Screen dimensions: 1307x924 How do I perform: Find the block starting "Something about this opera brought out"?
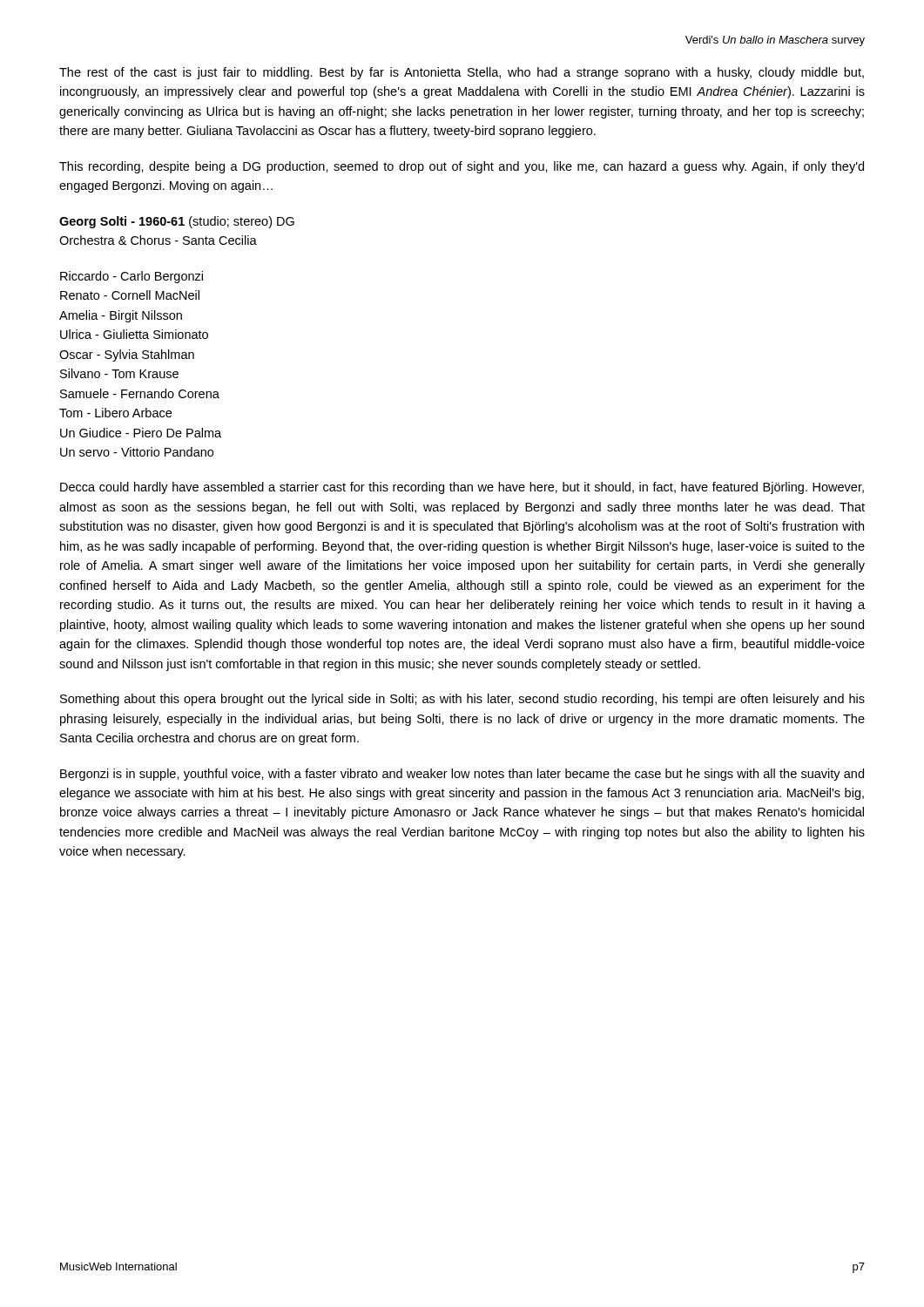(x=462, y=718)
